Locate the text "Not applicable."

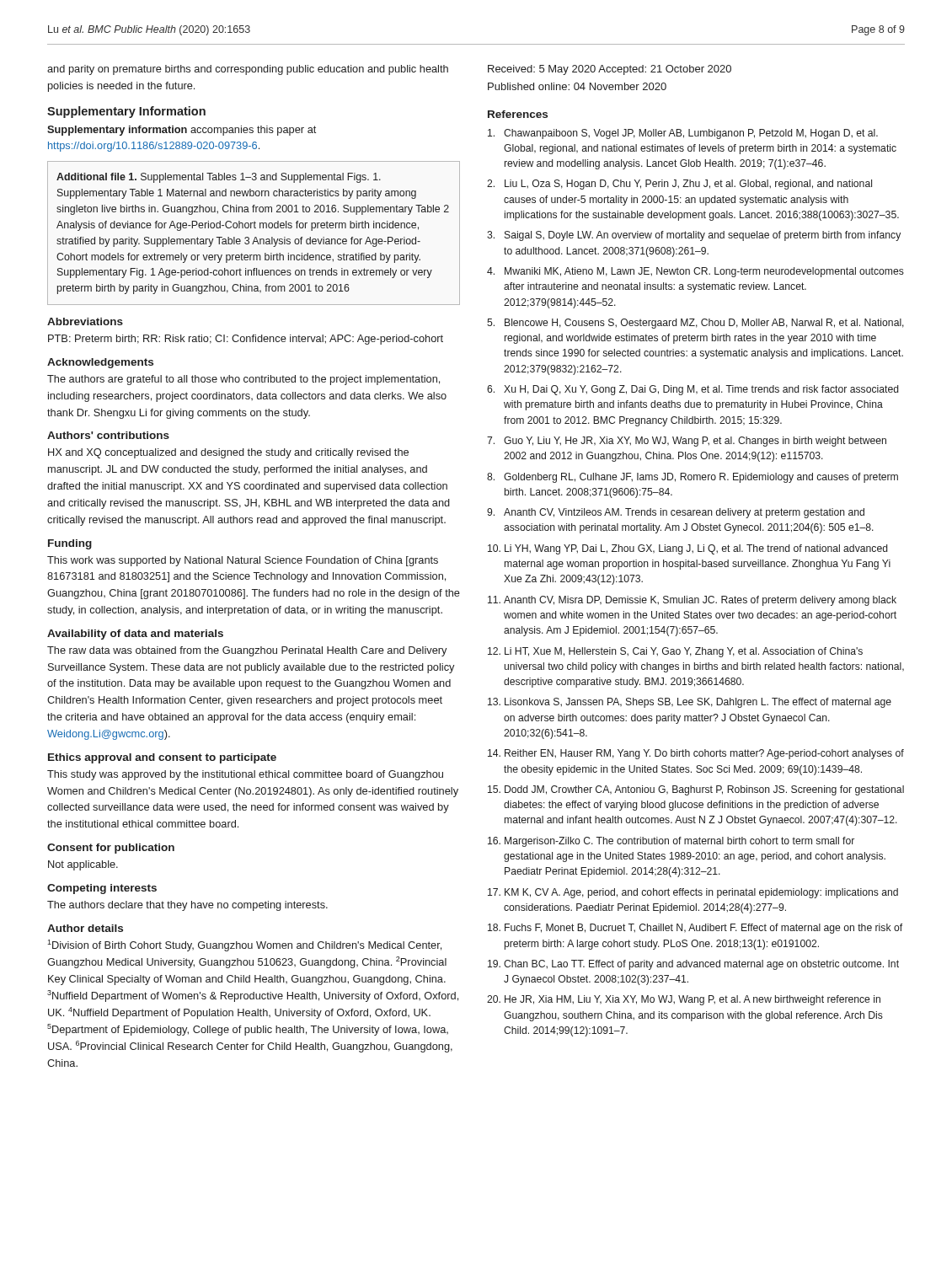pos(83,864)
